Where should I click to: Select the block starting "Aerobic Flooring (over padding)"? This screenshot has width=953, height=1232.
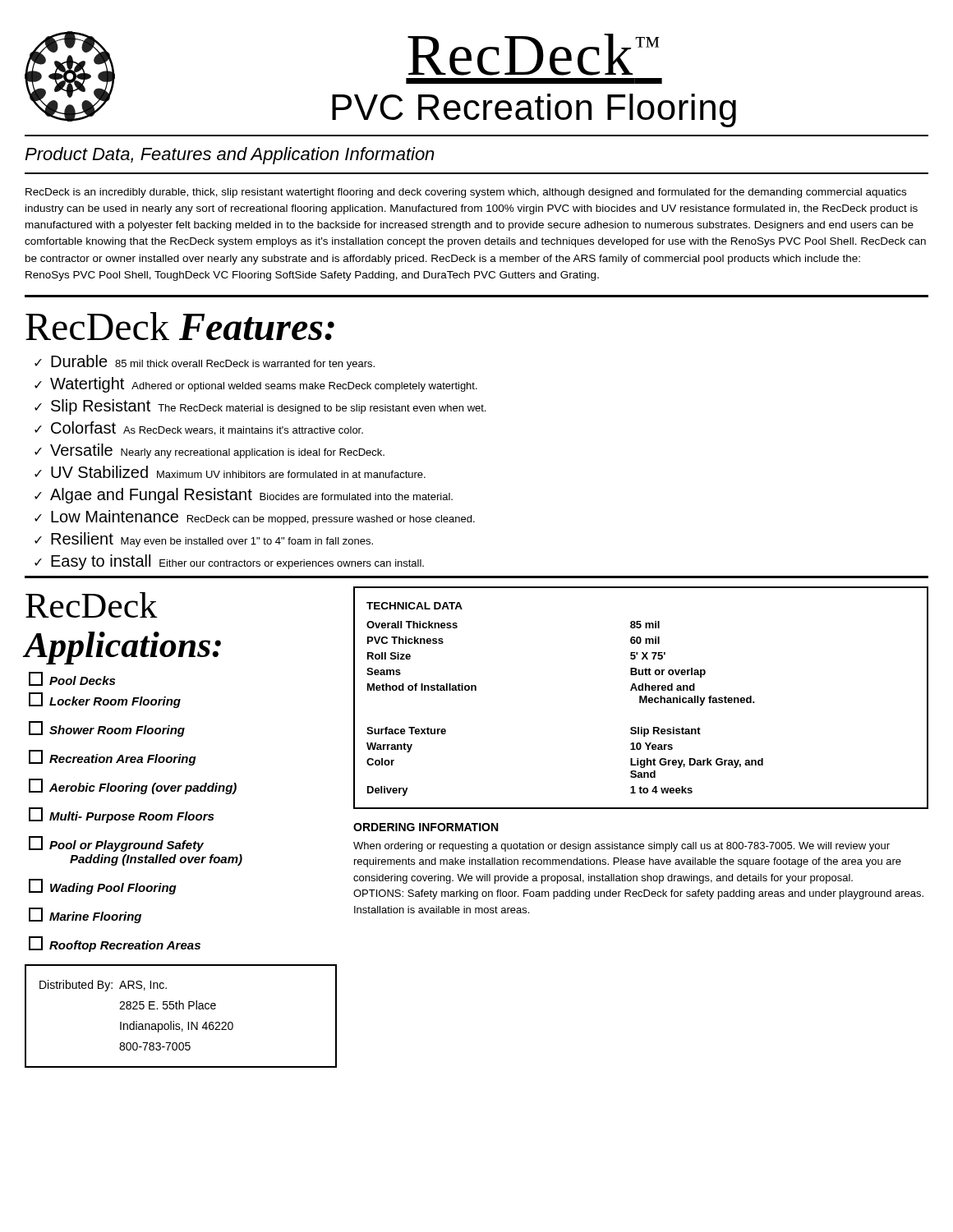(183, 786)
